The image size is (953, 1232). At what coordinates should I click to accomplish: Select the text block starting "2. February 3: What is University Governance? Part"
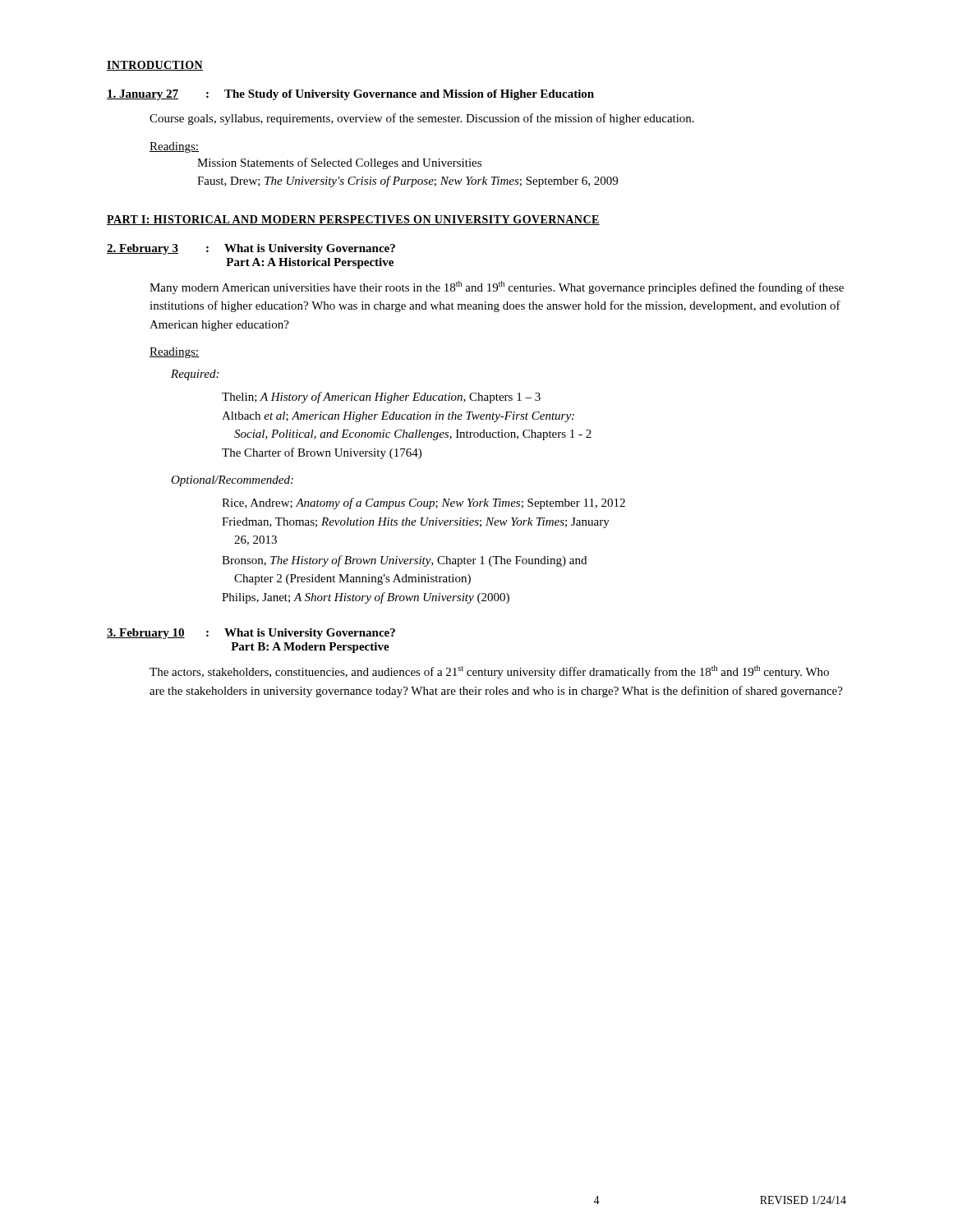click(x=251, y=249)
